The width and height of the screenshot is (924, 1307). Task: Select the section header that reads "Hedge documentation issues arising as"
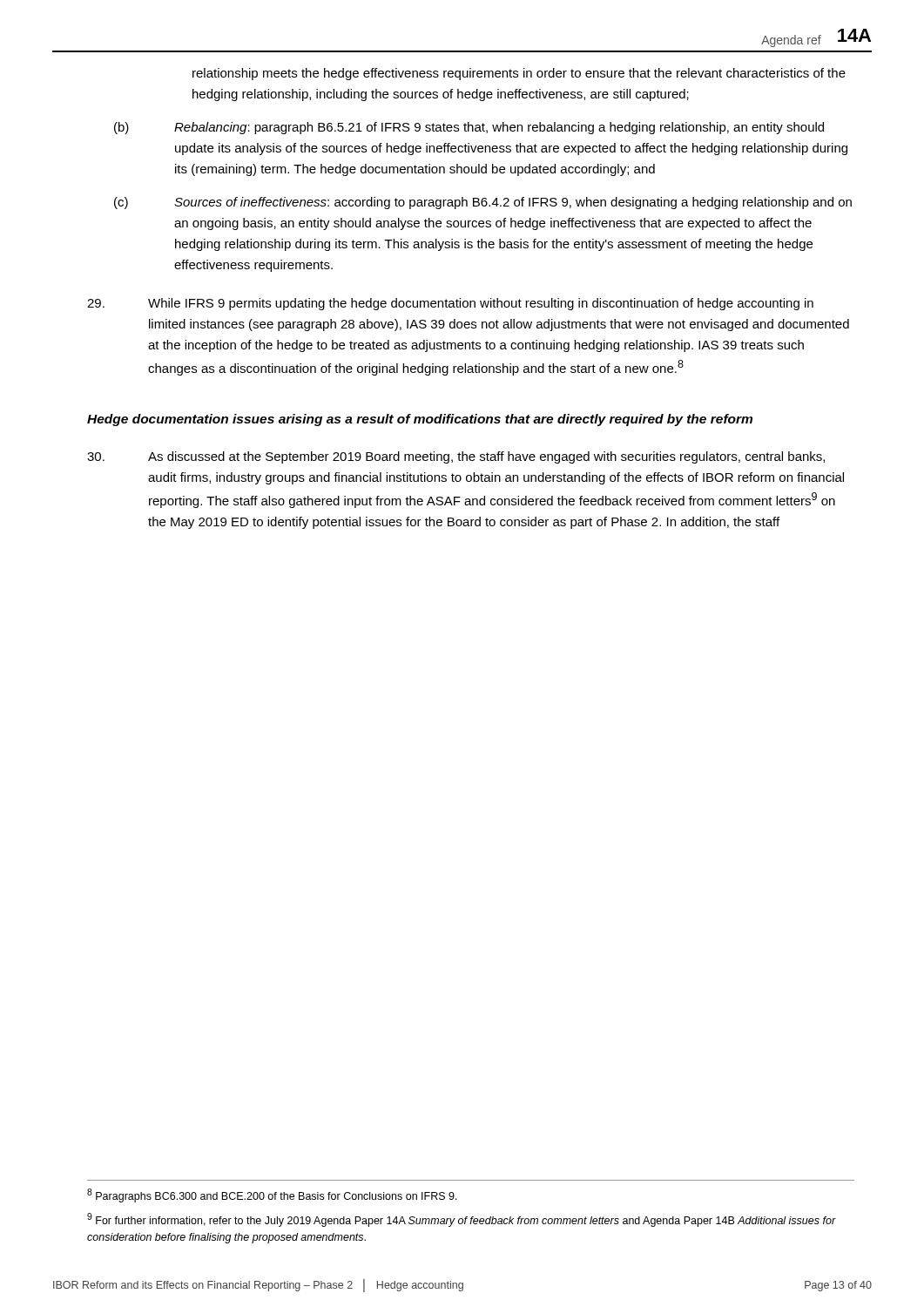click(420, 419)
